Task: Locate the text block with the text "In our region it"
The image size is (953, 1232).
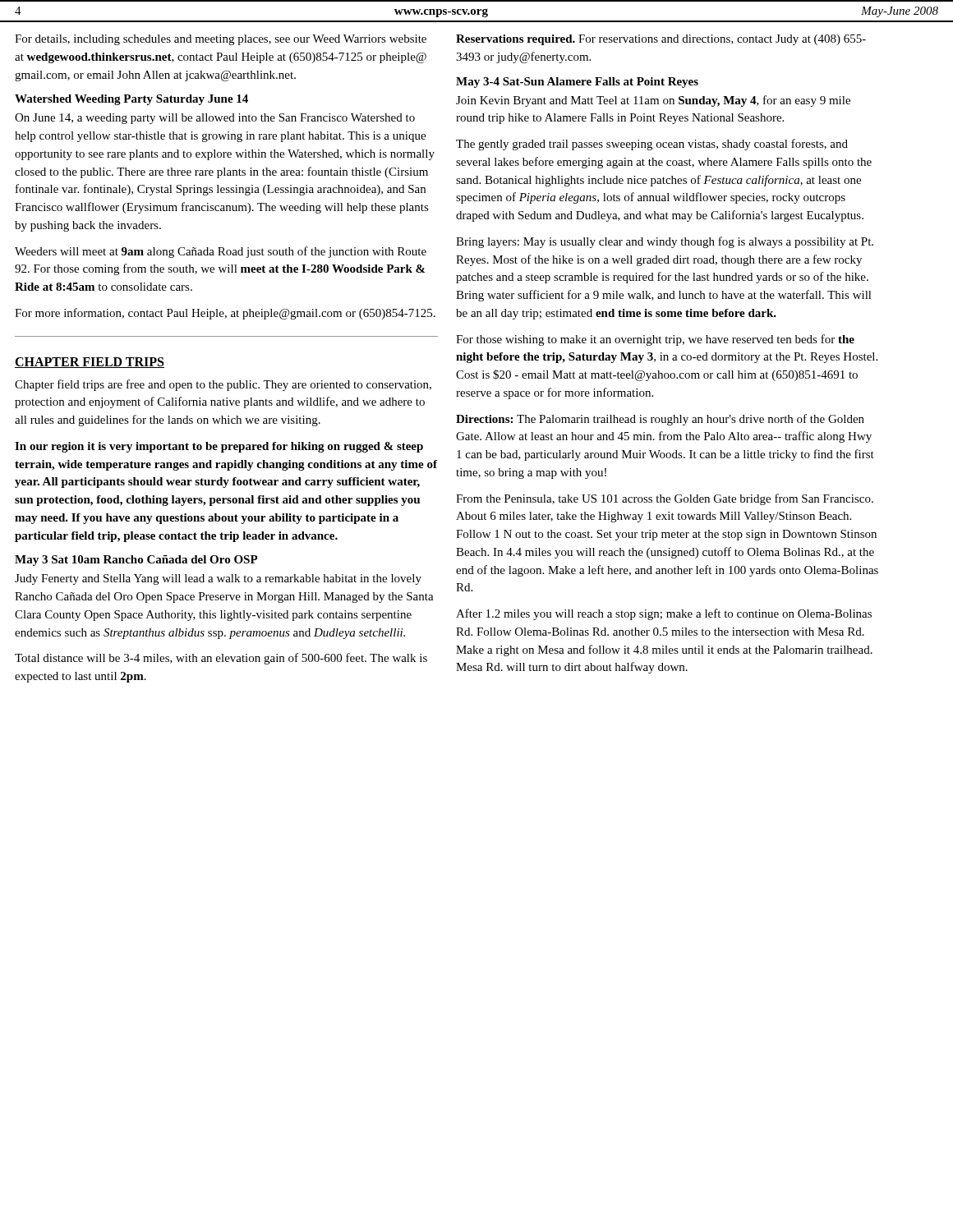Action: [x=226, y=491]
